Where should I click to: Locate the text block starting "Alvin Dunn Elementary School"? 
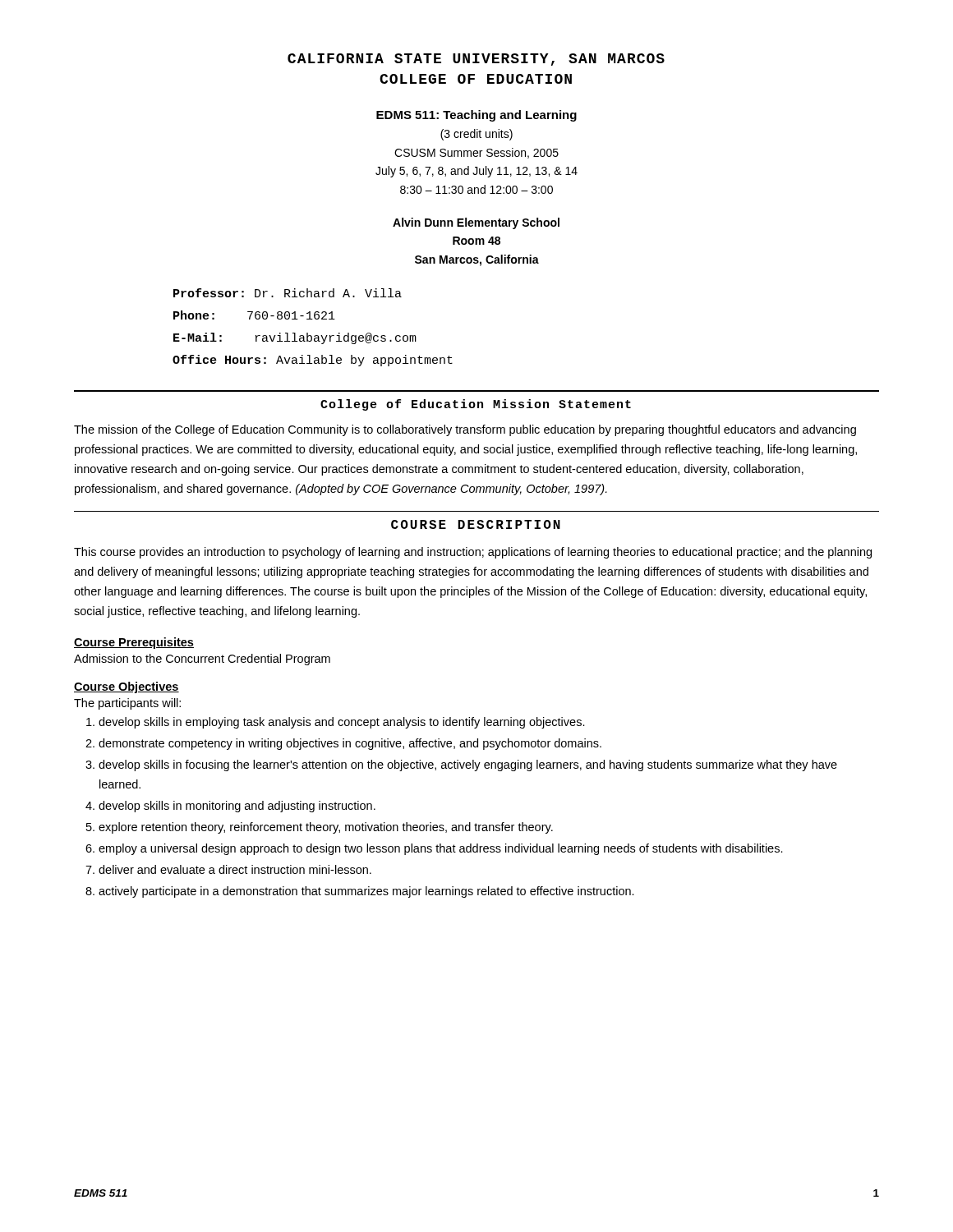pyautogui.click(x=476, y=241)
